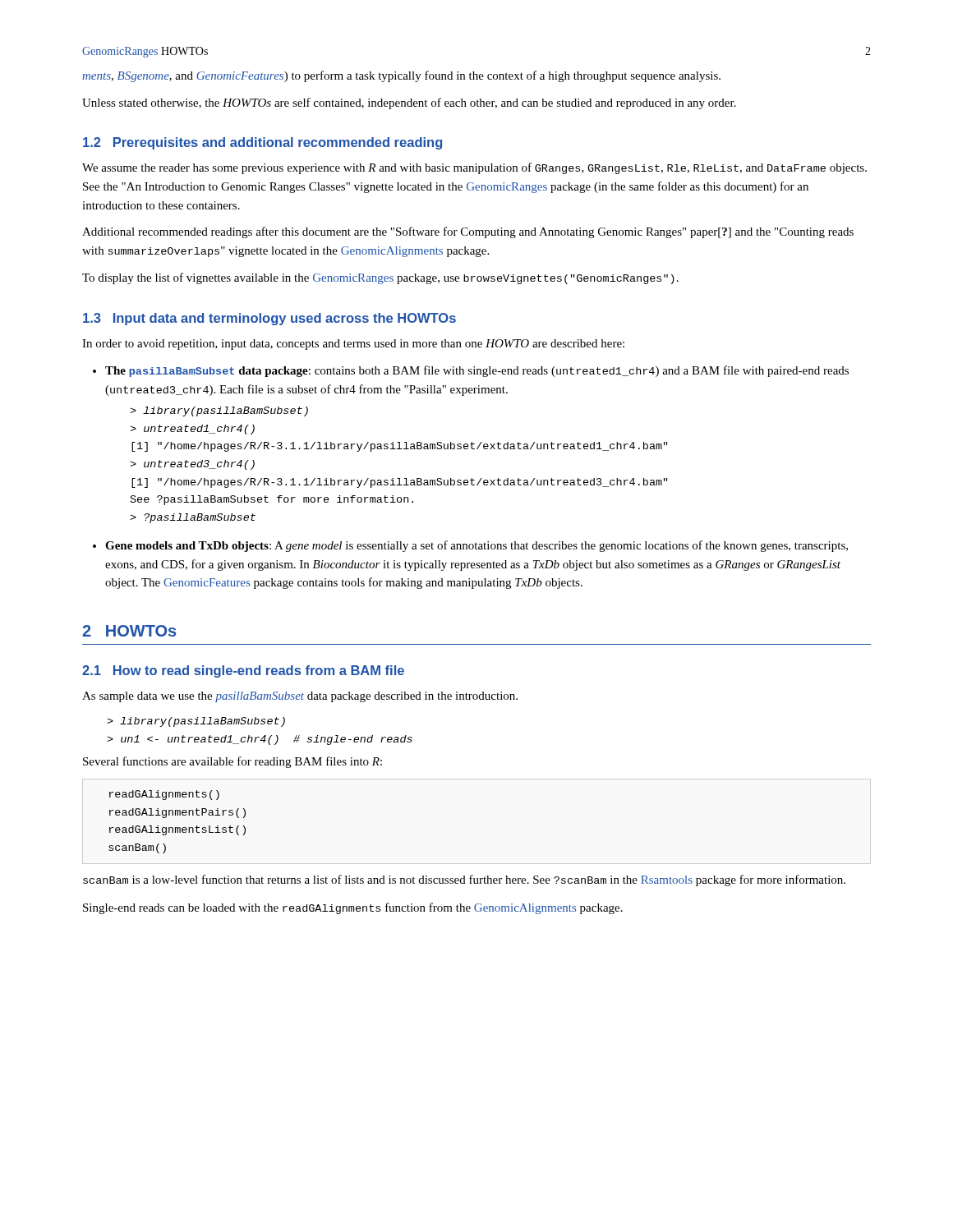
Task: Locate the section header with the text "1.2 Prerequisites and additional recommended"
Action: click(x=263, y=142)
